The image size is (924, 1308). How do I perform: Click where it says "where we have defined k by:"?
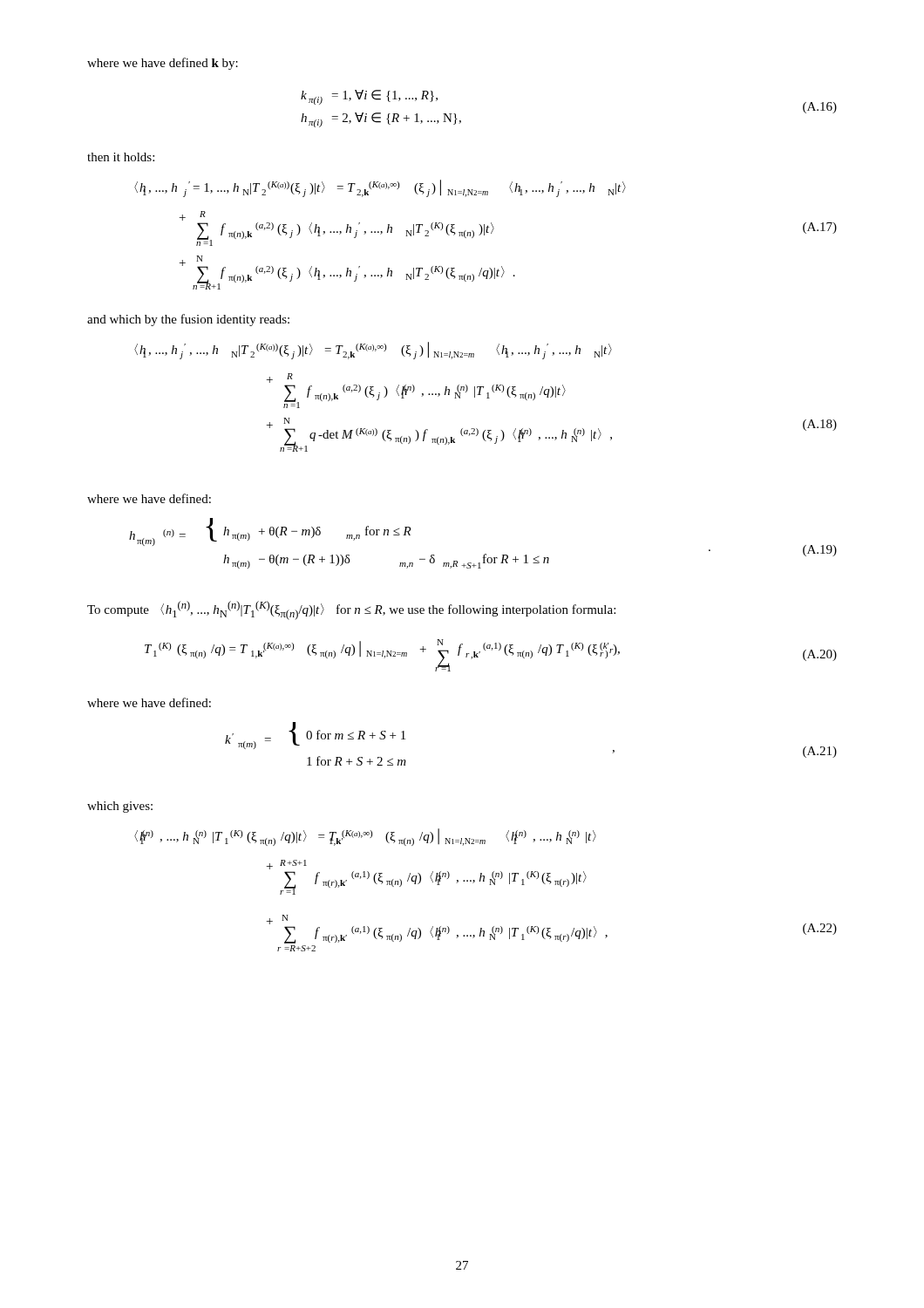click(163, 63)
